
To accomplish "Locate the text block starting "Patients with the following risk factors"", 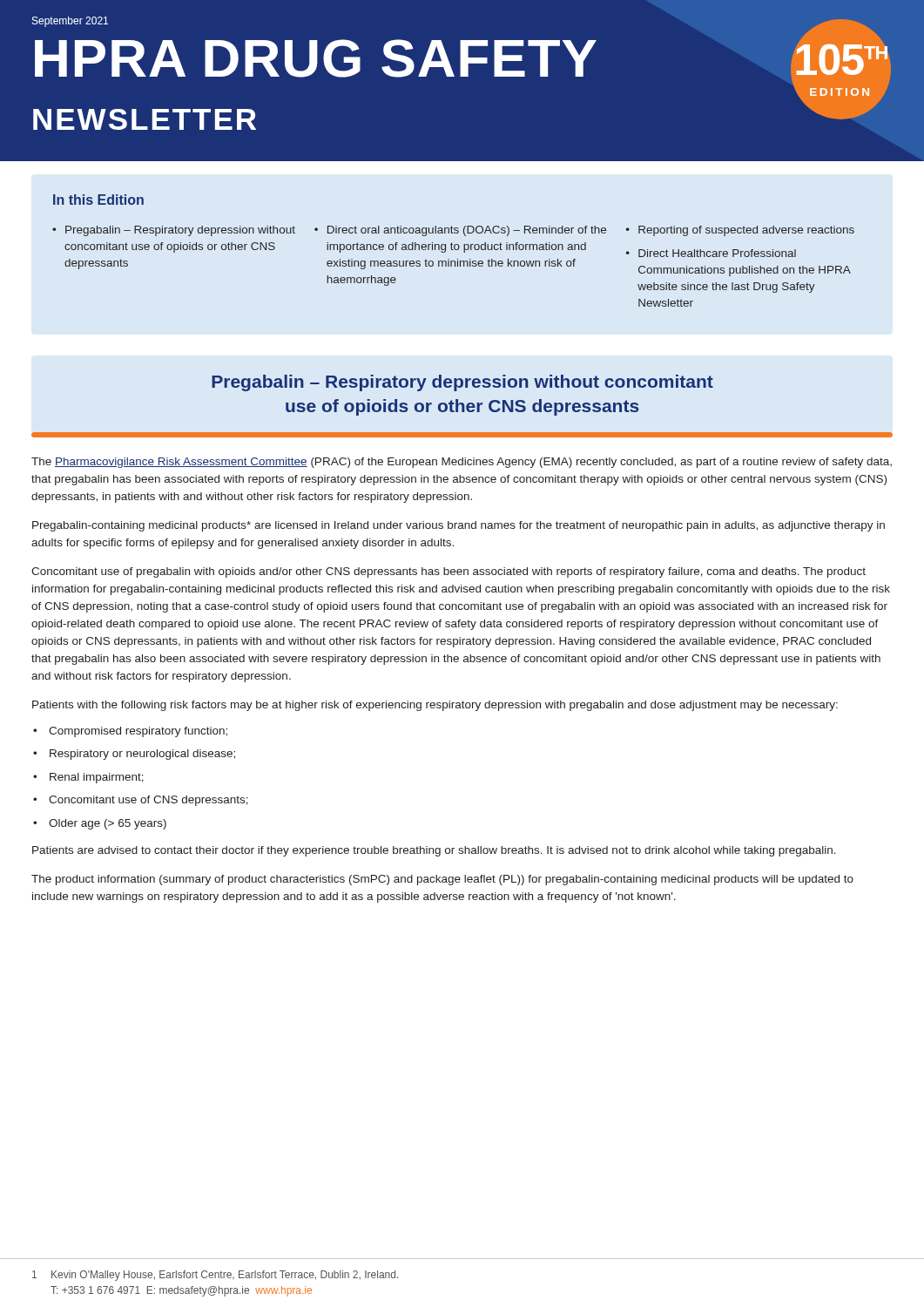I will 435,704.
